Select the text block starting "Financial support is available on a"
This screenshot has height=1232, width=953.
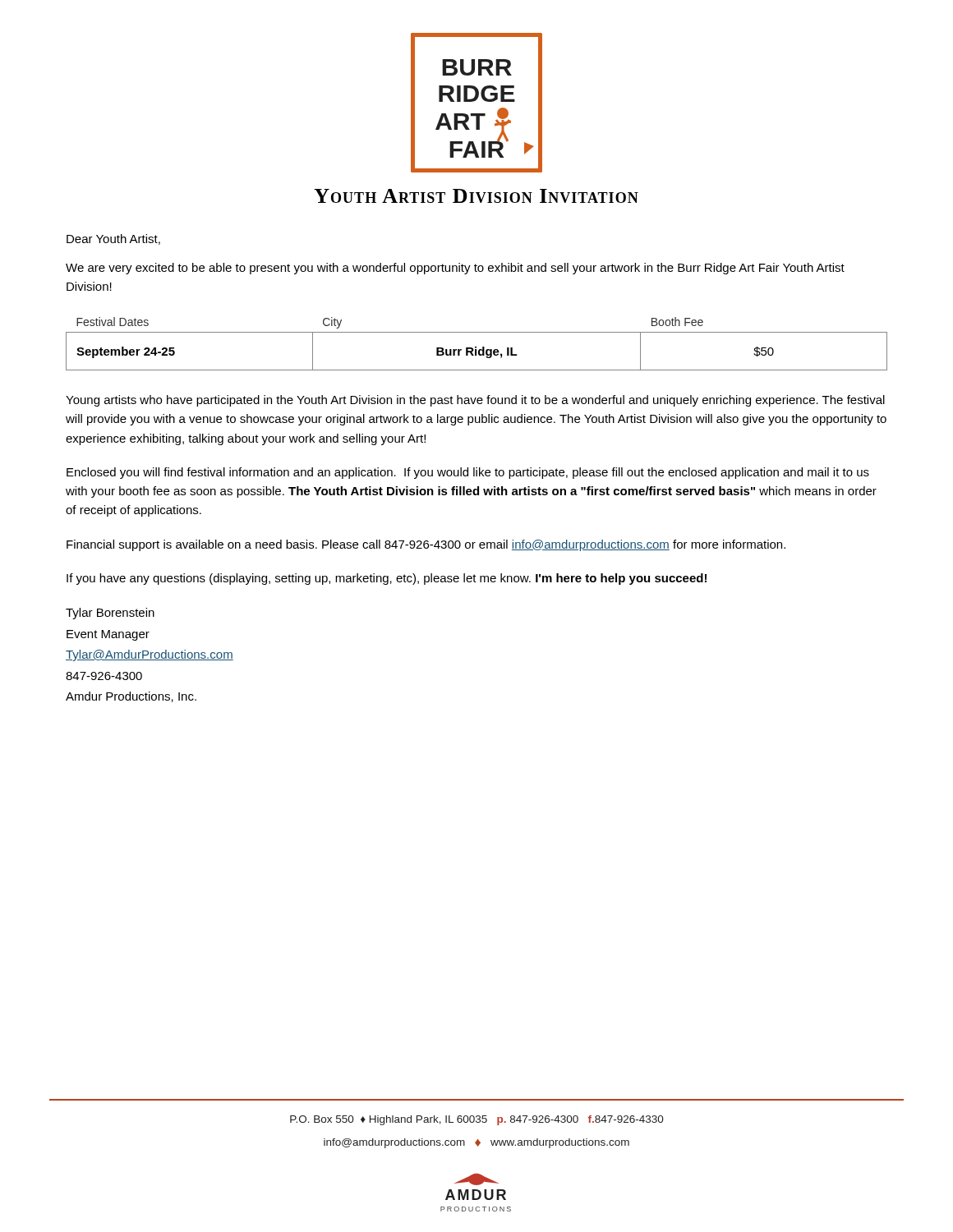(426, 544)
